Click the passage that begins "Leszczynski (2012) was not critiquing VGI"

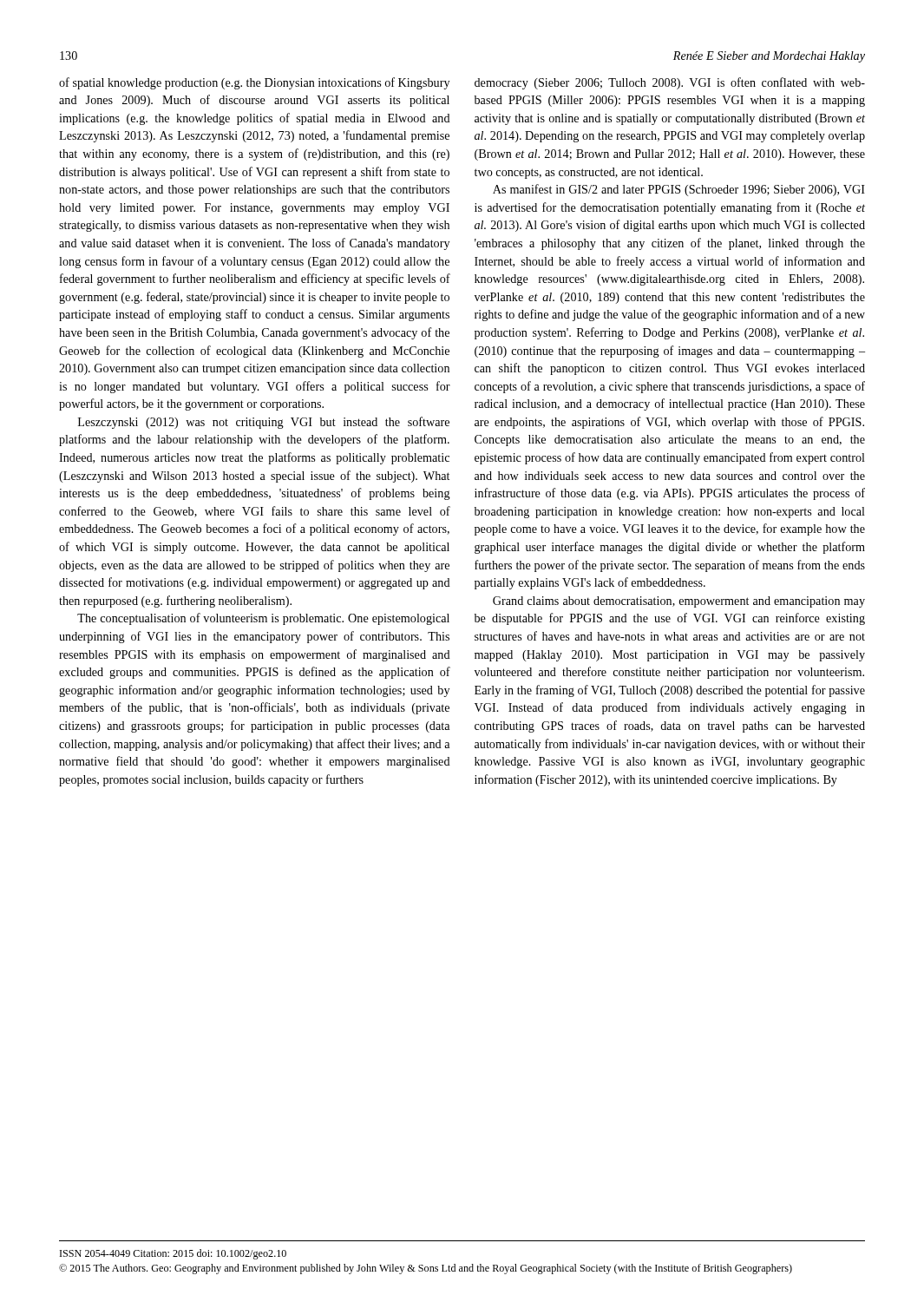tap(254, 511)
